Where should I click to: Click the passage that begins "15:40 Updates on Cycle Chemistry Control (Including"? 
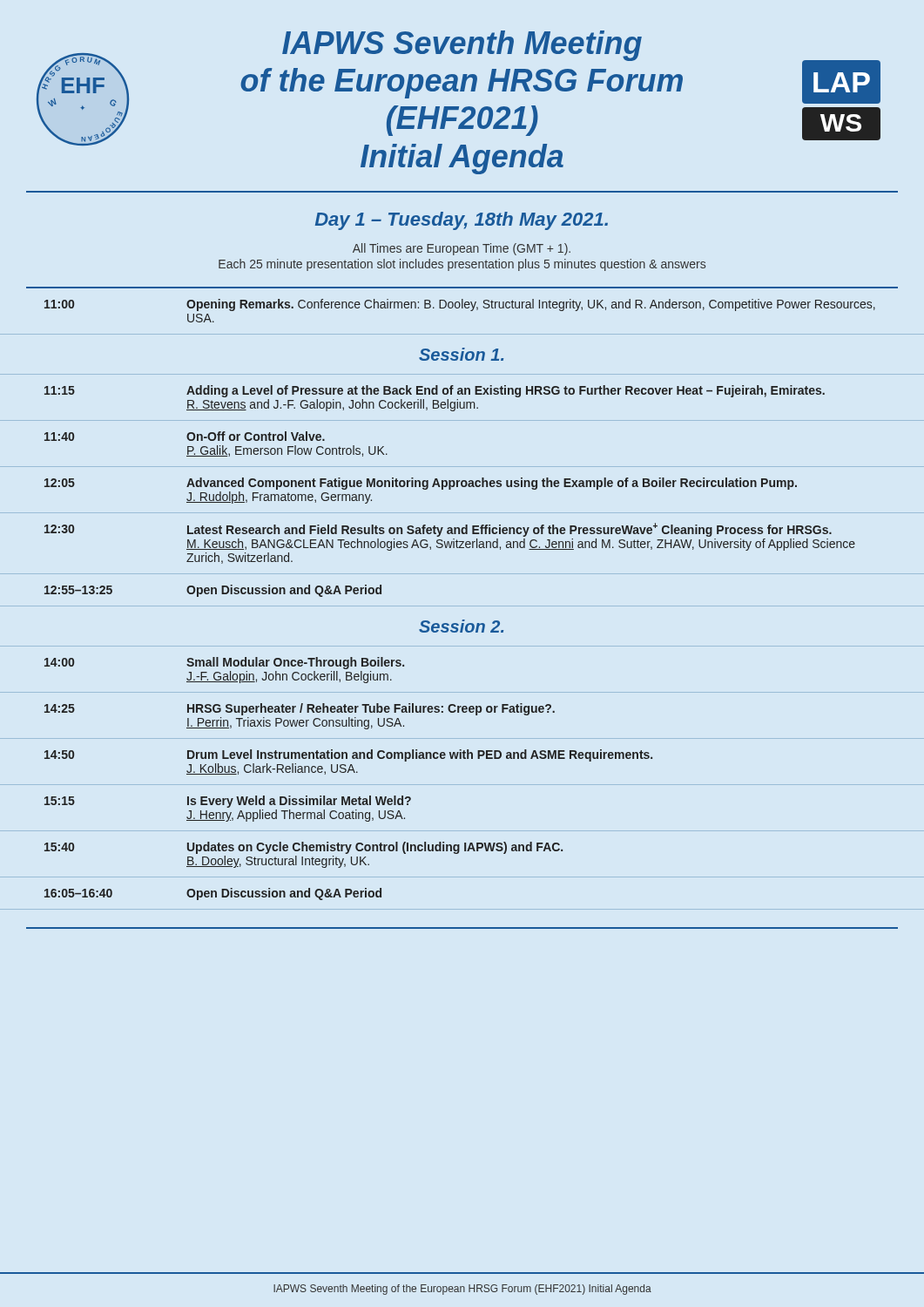point(462,854)
